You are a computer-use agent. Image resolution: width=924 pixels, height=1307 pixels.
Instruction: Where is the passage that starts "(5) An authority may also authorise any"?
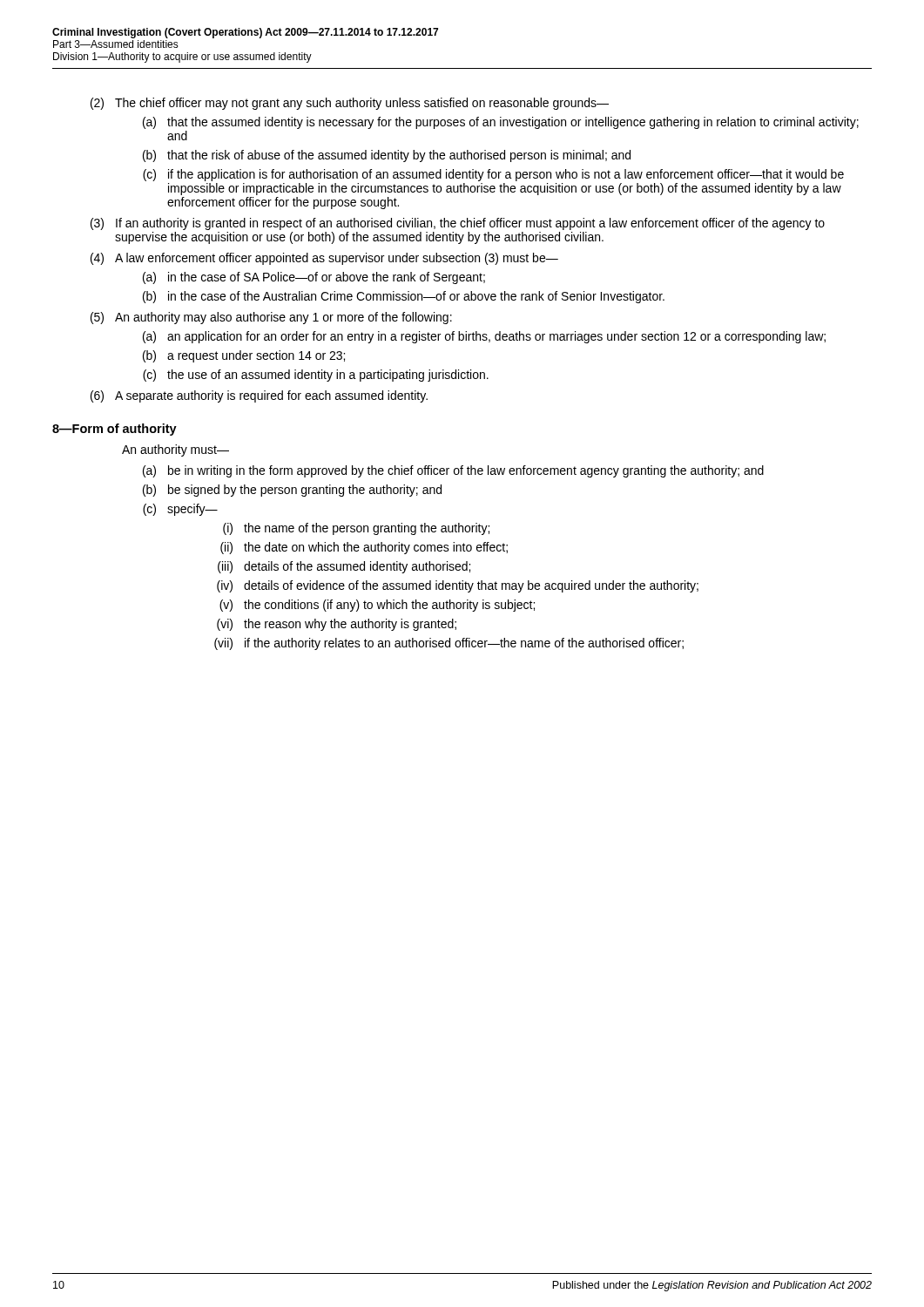point(252,317)
